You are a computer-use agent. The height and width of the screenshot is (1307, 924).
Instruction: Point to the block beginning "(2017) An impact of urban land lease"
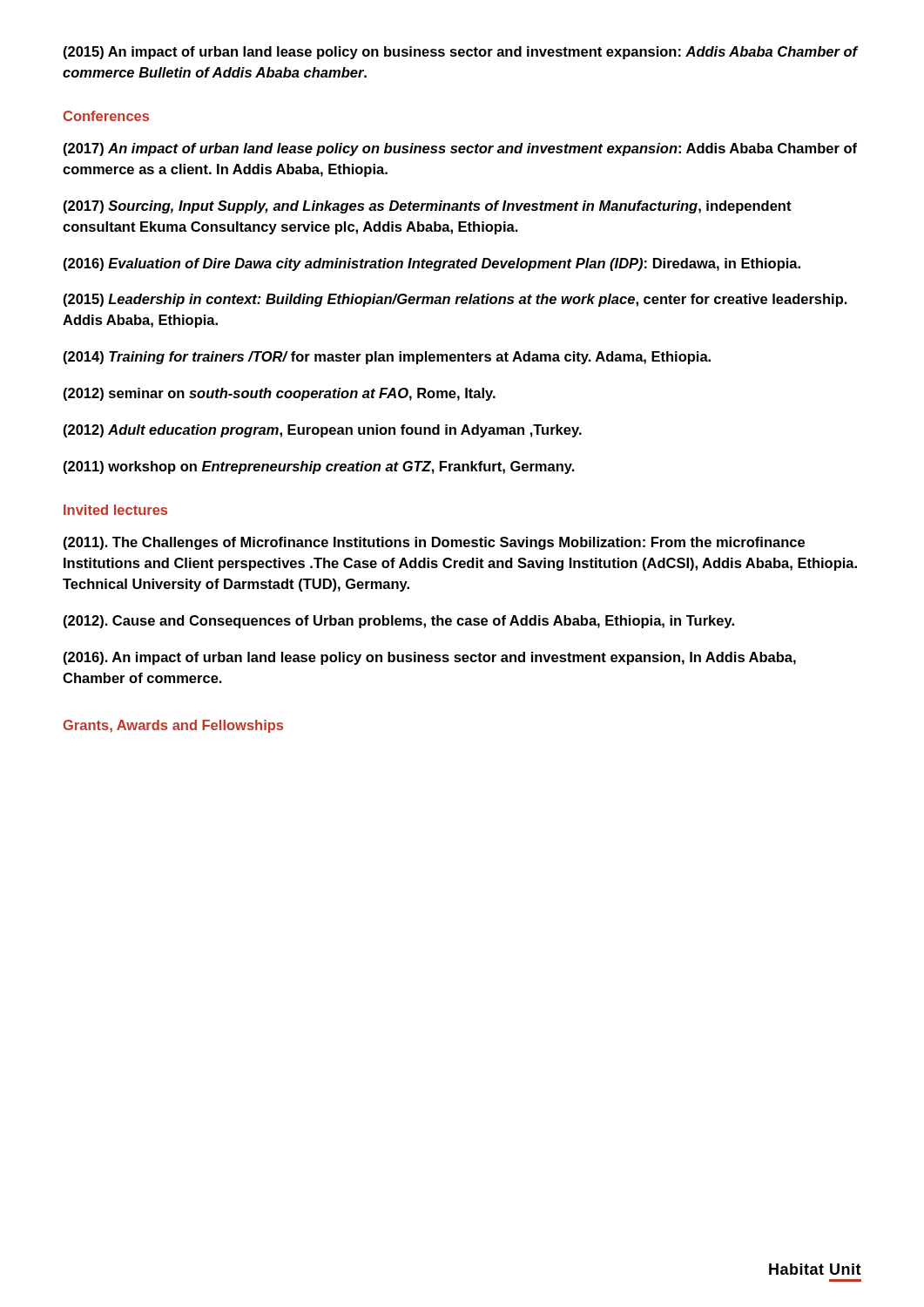coord(460,158)
